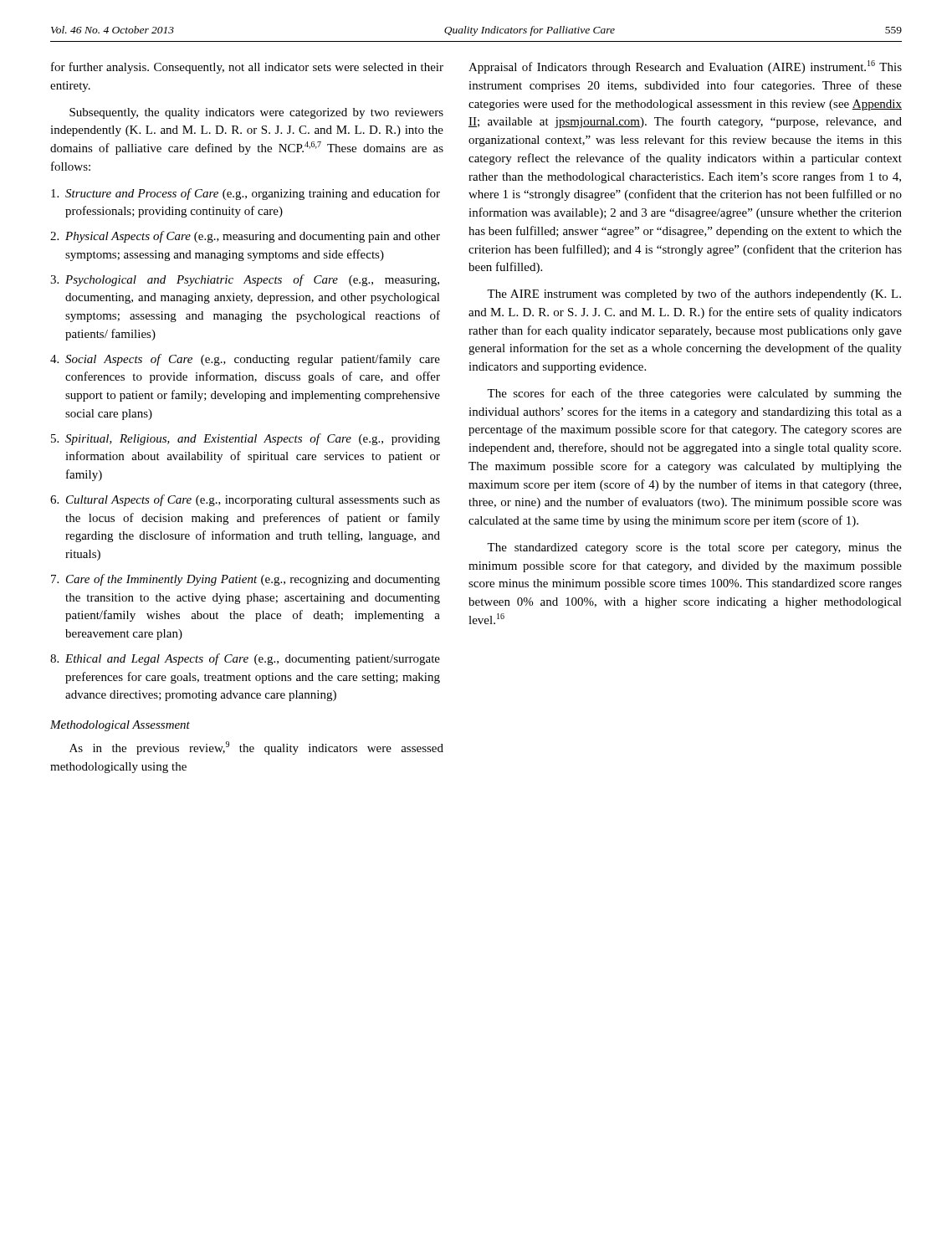Locate the block starting "6.Cultural Aspects of Care (e.g., incorporating cultural assessments"
This screenshot has width=952, height=1255.
[x=245, y=527]
